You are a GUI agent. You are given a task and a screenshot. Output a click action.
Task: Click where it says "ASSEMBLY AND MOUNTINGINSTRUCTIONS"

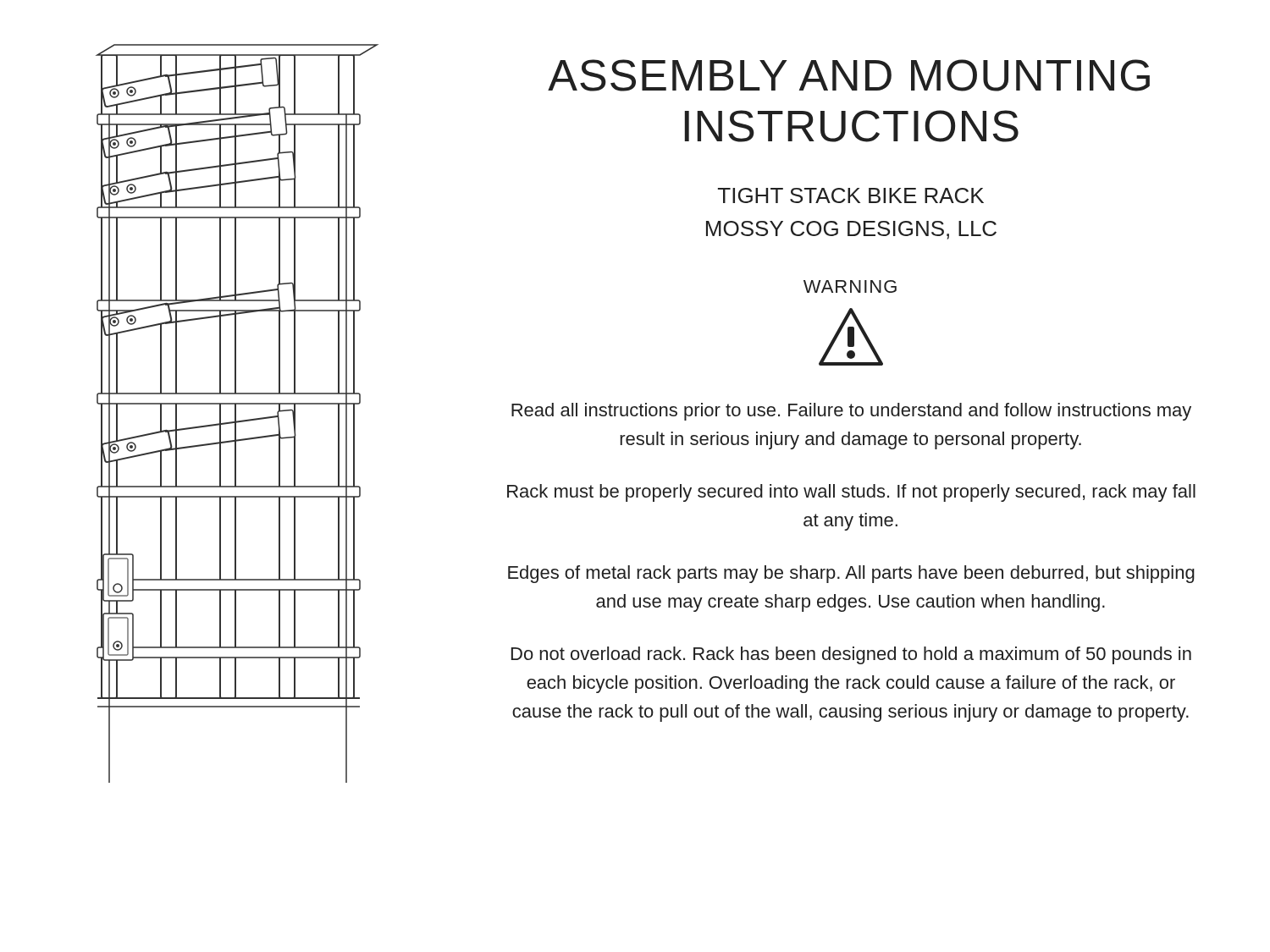click(851, 101)
